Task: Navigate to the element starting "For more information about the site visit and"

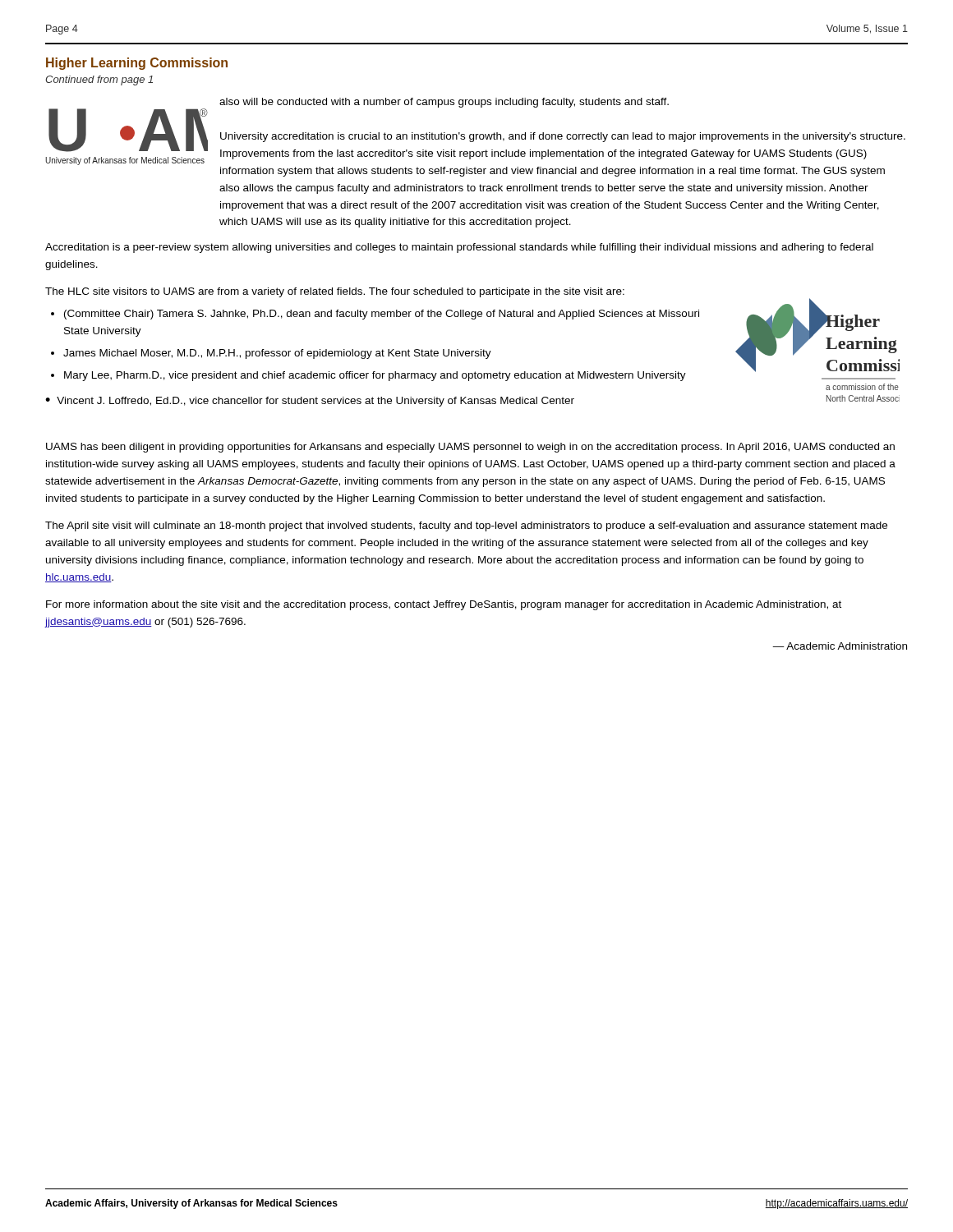Action: (443, 612)
